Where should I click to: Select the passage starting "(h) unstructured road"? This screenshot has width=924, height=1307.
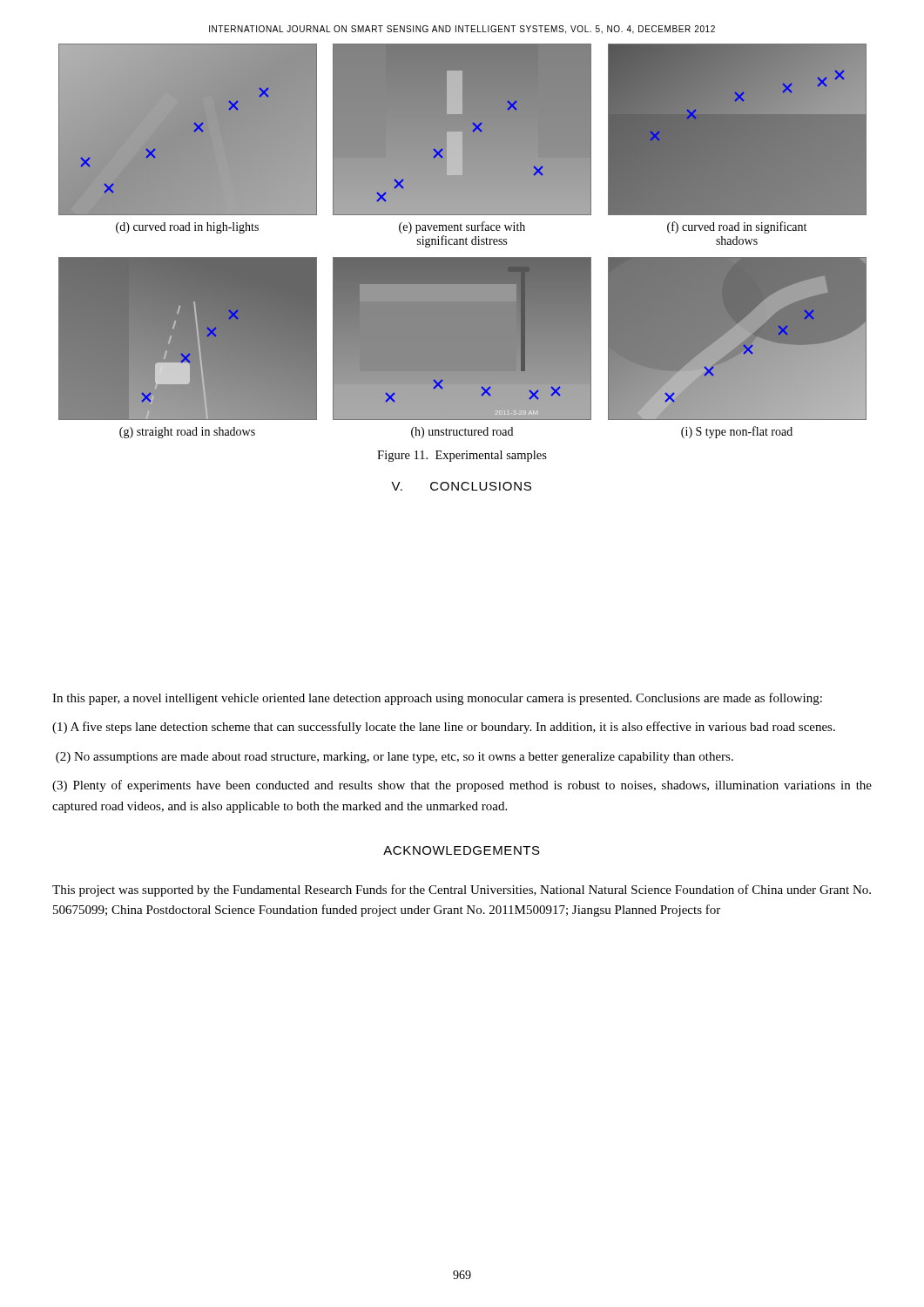(462, 432)
